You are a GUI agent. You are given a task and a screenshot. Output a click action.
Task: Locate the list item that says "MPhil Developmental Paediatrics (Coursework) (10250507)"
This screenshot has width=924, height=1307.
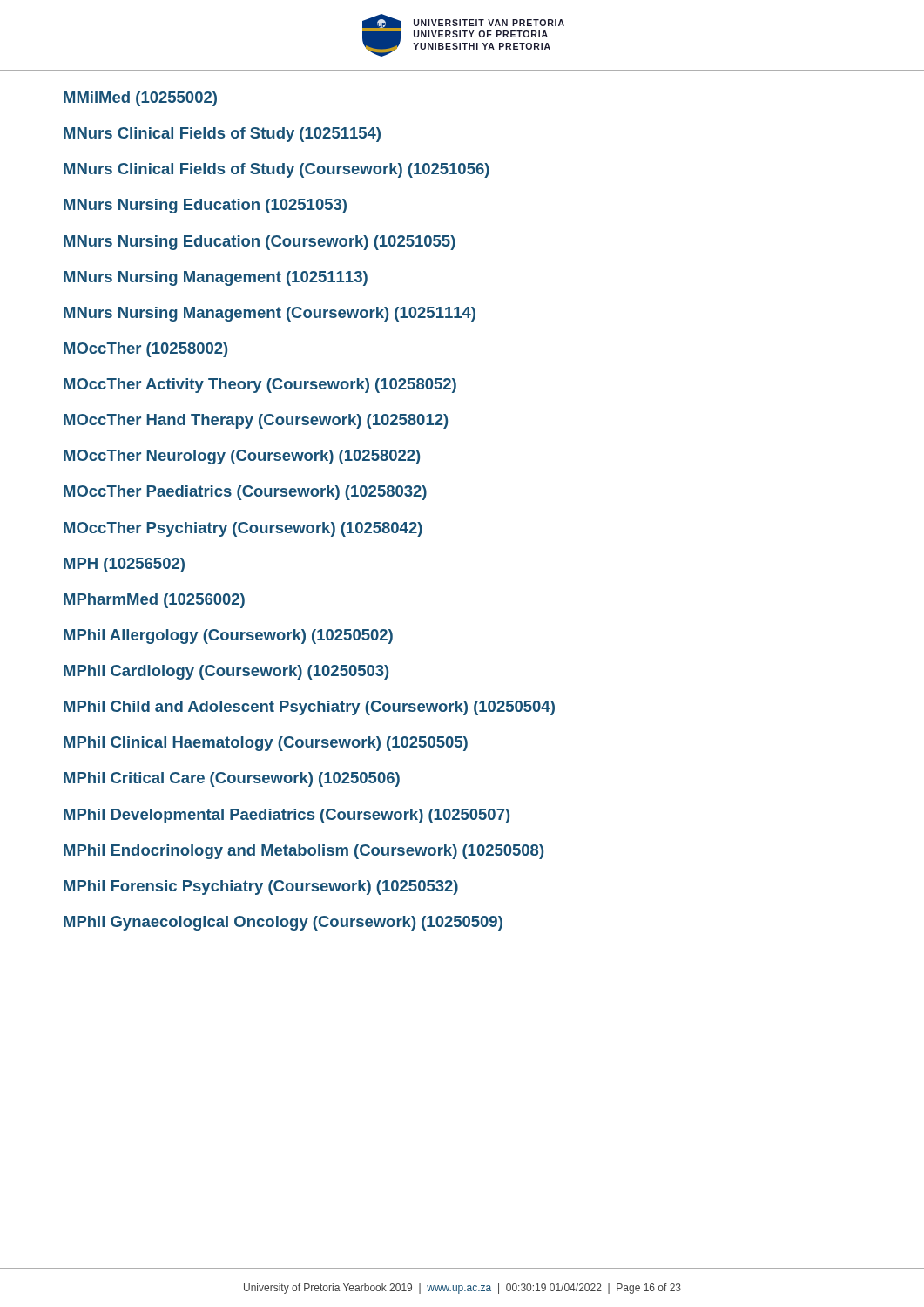click(462, 814)
